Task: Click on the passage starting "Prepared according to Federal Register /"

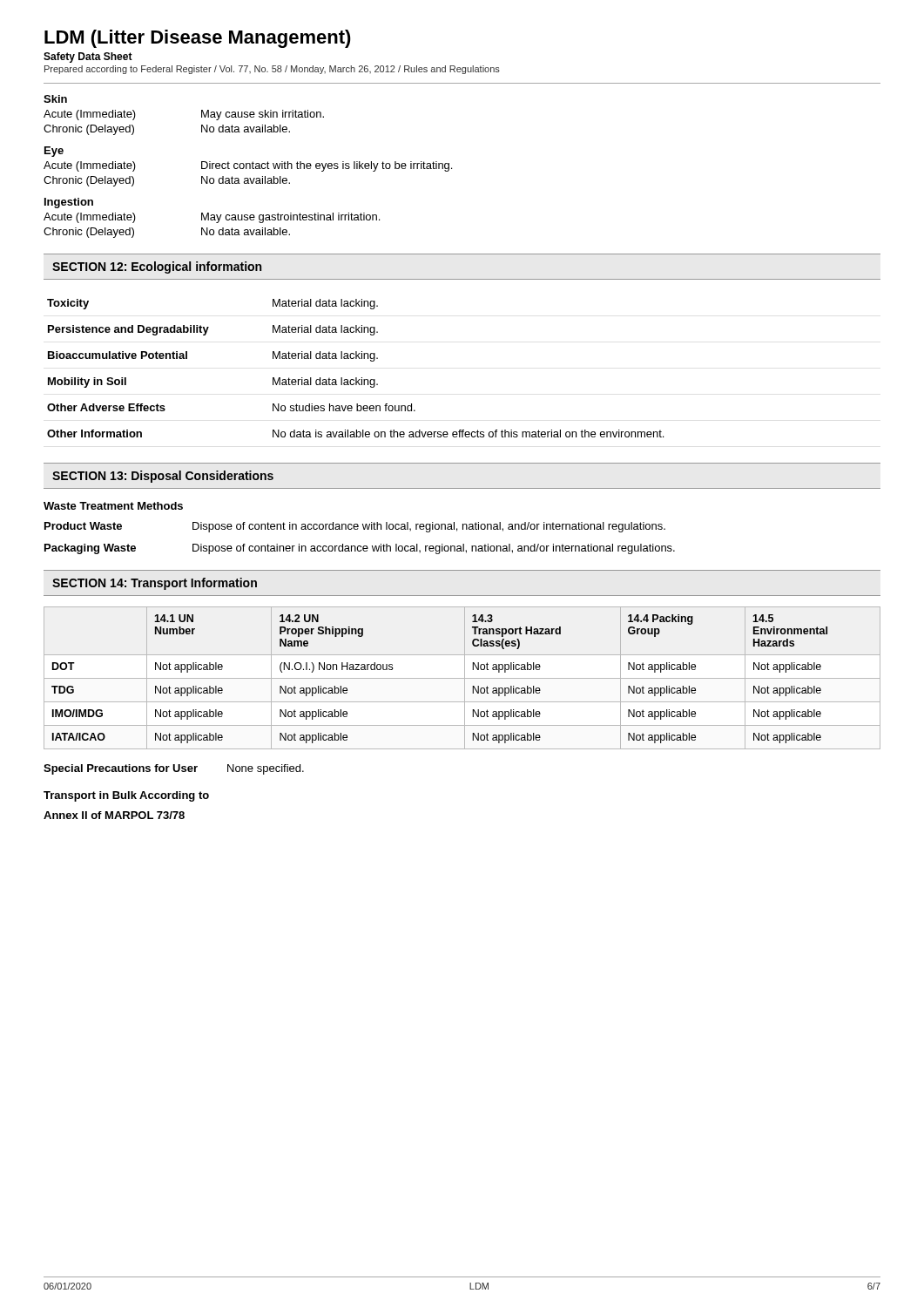Action: (x=272, y=69)
